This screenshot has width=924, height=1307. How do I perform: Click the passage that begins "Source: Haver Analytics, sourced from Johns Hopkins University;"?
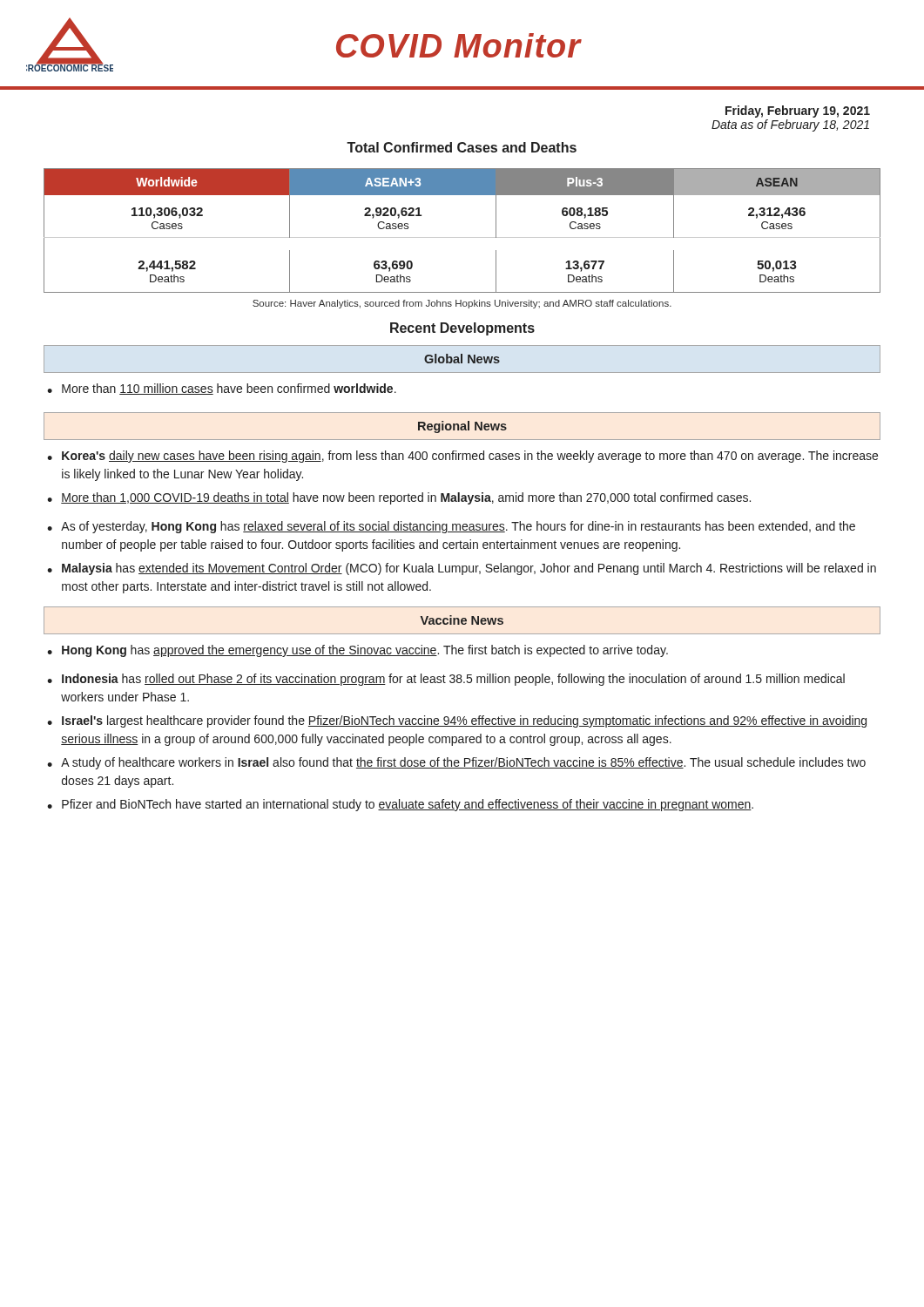pyautogui.click(x=462, y=303)
